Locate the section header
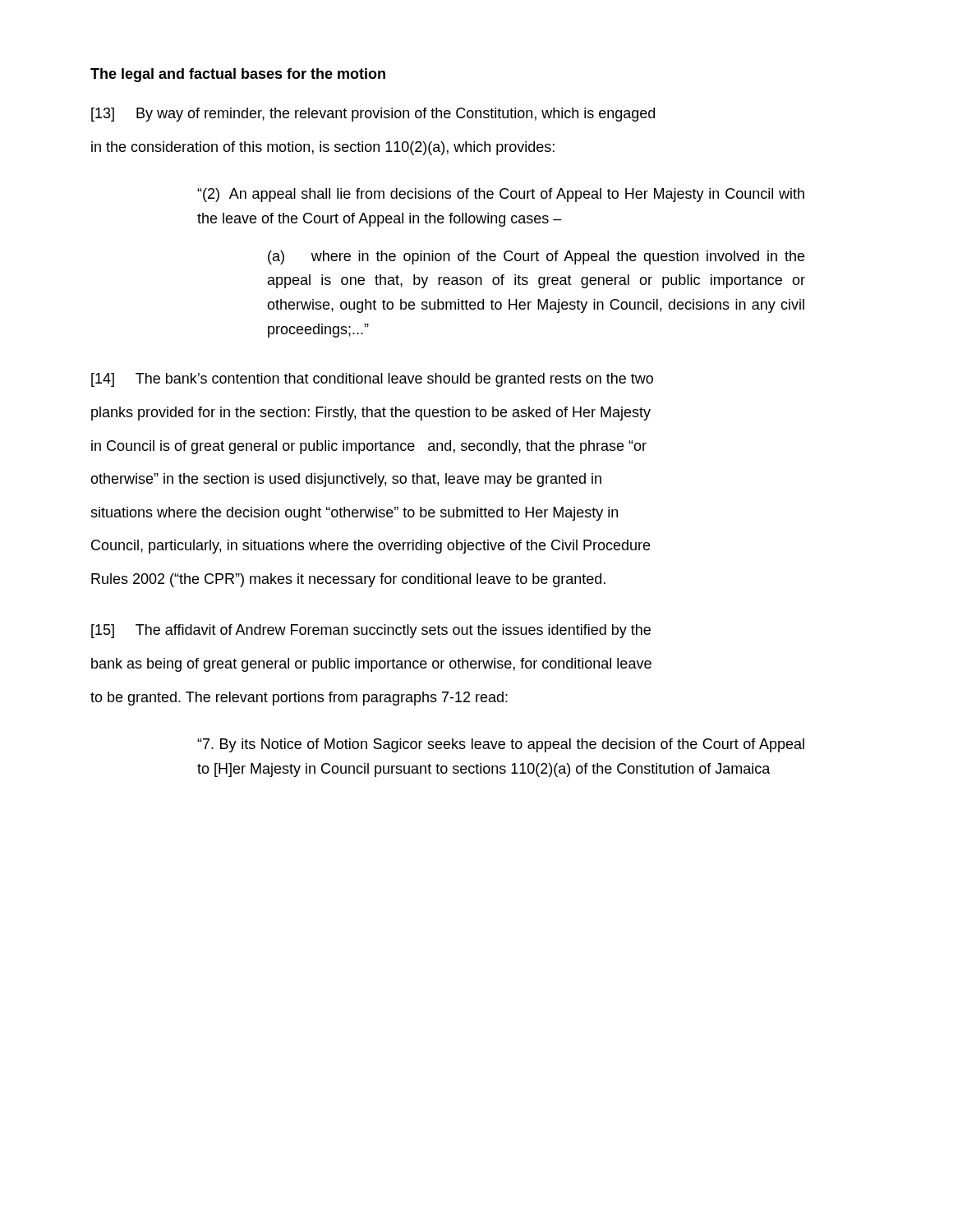This screenshot has width=953, height=1232. 238,74
